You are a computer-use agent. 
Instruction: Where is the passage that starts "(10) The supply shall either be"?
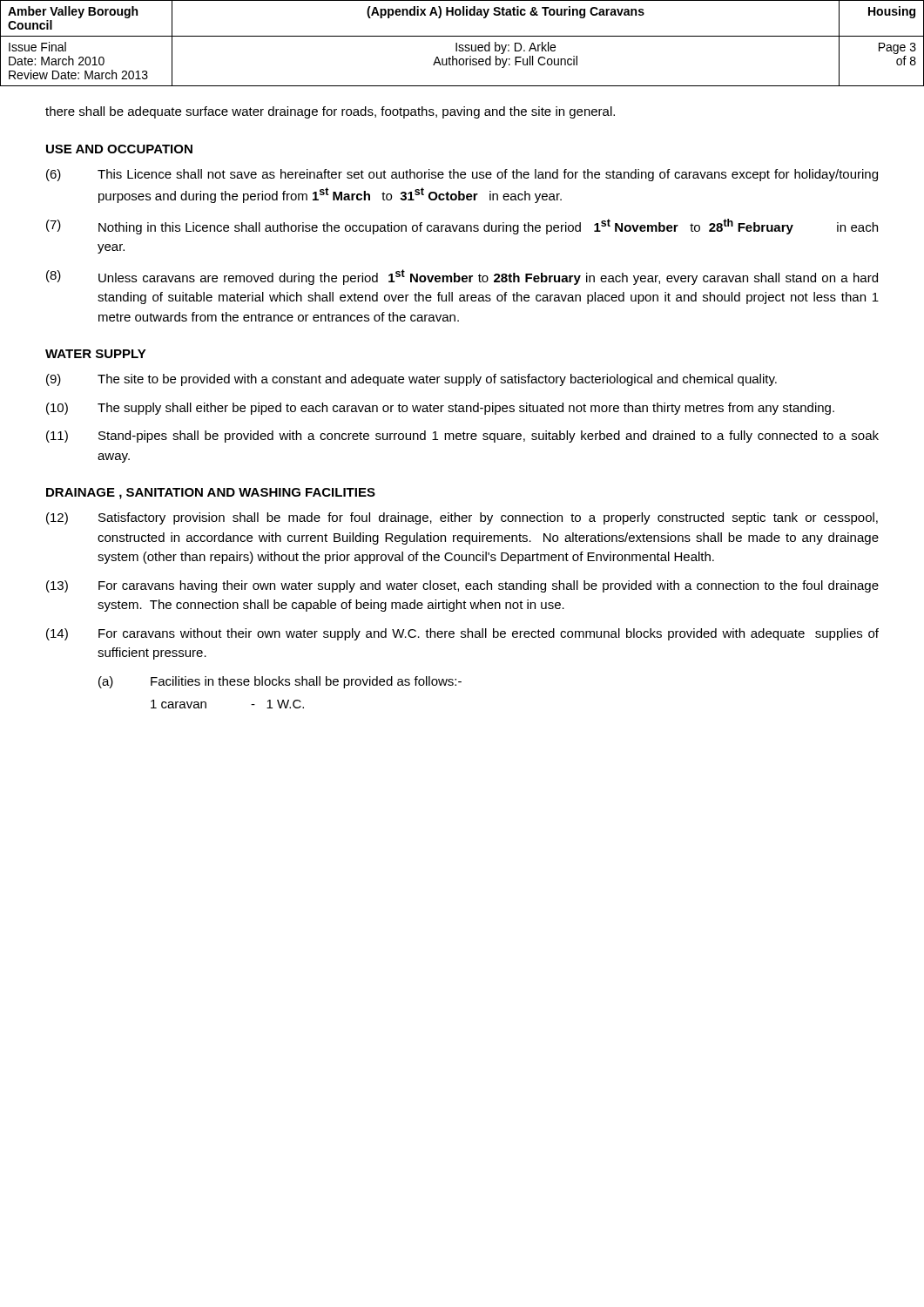(462, 408)
